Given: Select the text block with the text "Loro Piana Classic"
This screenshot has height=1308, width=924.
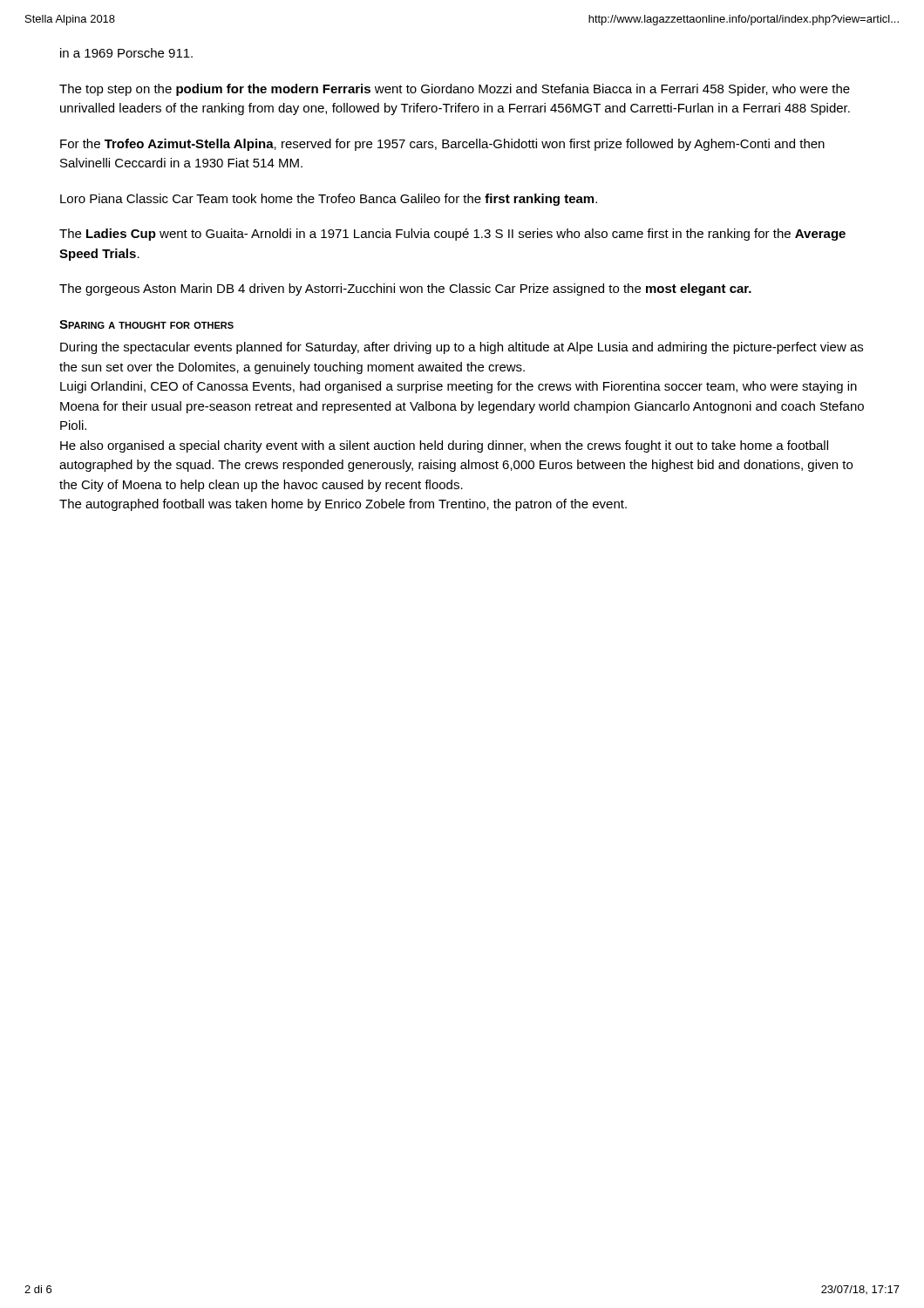Looking at the screenshot, I should click(x=329, y=198).
